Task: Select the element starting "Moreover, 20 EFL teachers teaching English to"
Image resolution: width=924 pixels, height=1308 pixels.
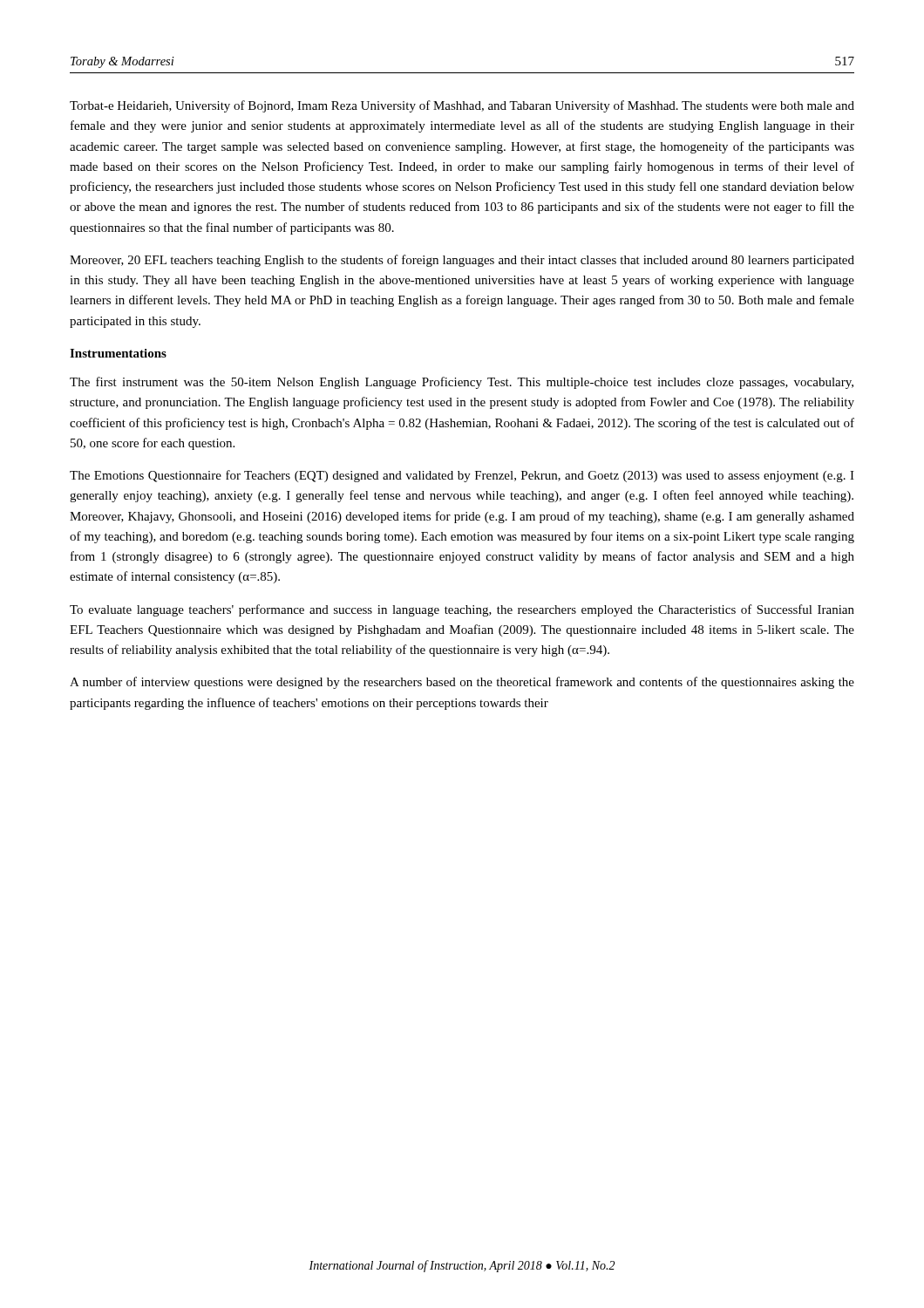Action: click(x=462, y=291)
